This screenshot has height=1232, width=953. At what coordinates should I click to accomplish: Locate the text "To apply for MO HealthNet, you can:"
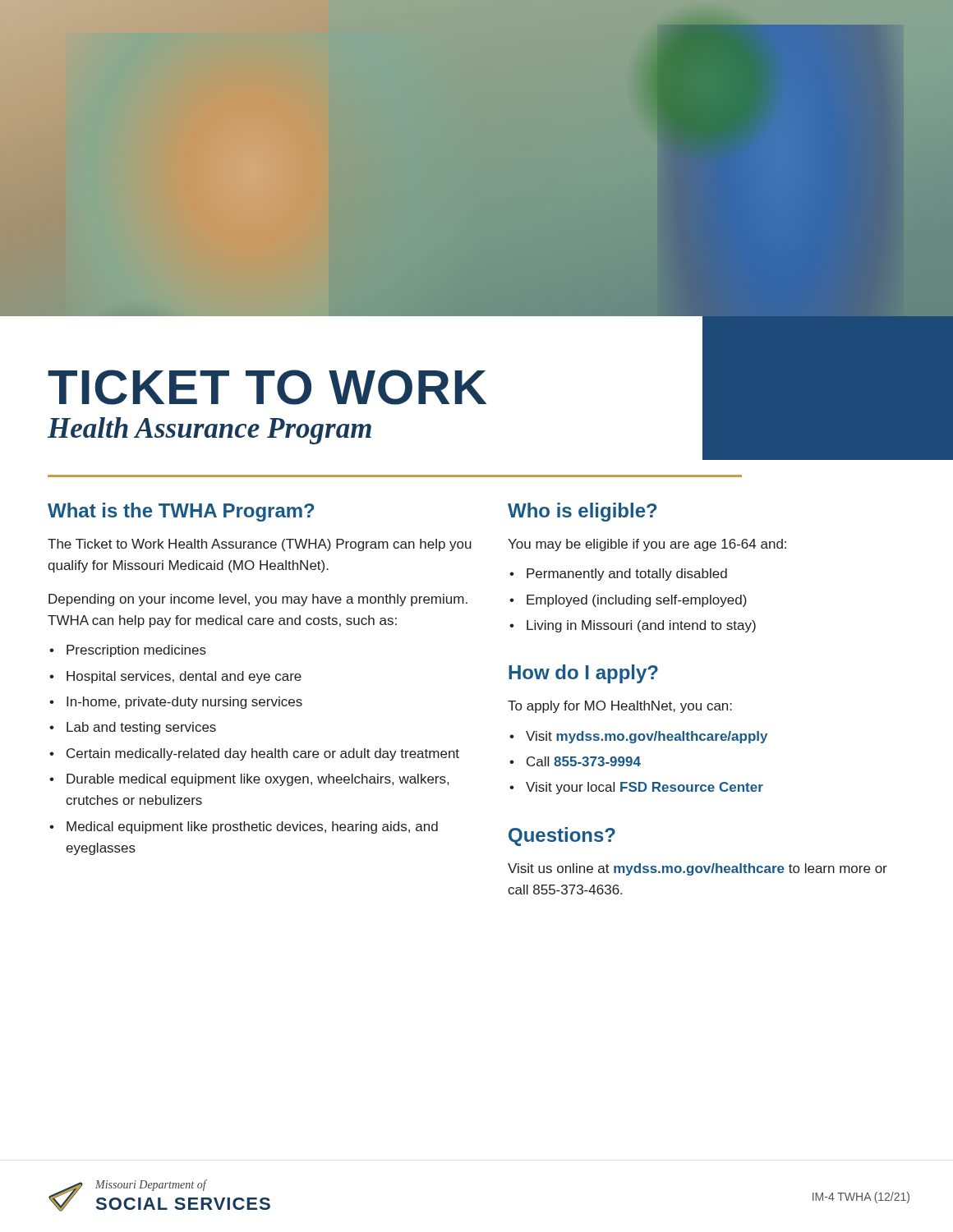coord(620,706)
